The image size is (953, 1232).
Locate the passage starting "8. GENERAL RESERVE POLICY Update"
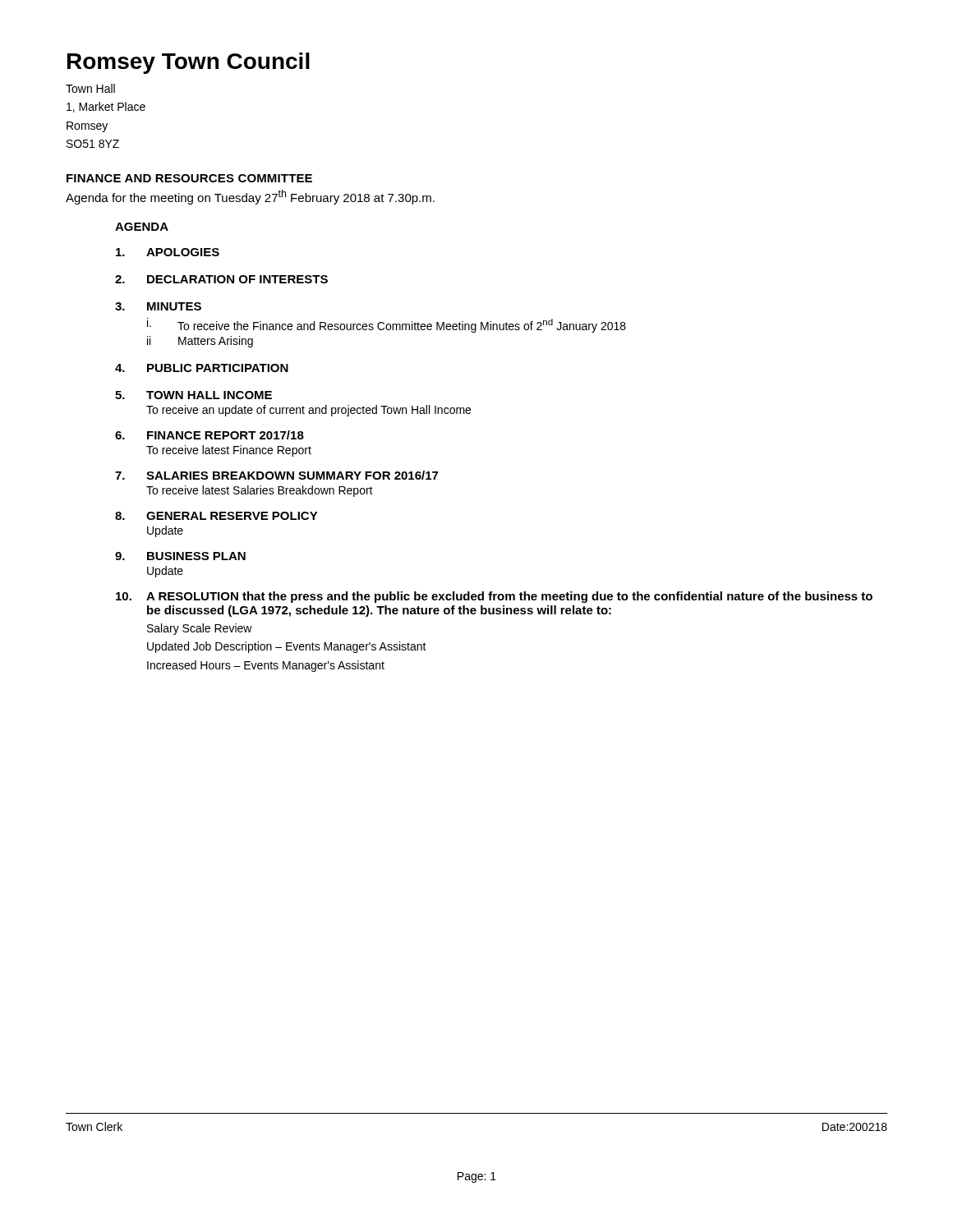tap(216, 516)
